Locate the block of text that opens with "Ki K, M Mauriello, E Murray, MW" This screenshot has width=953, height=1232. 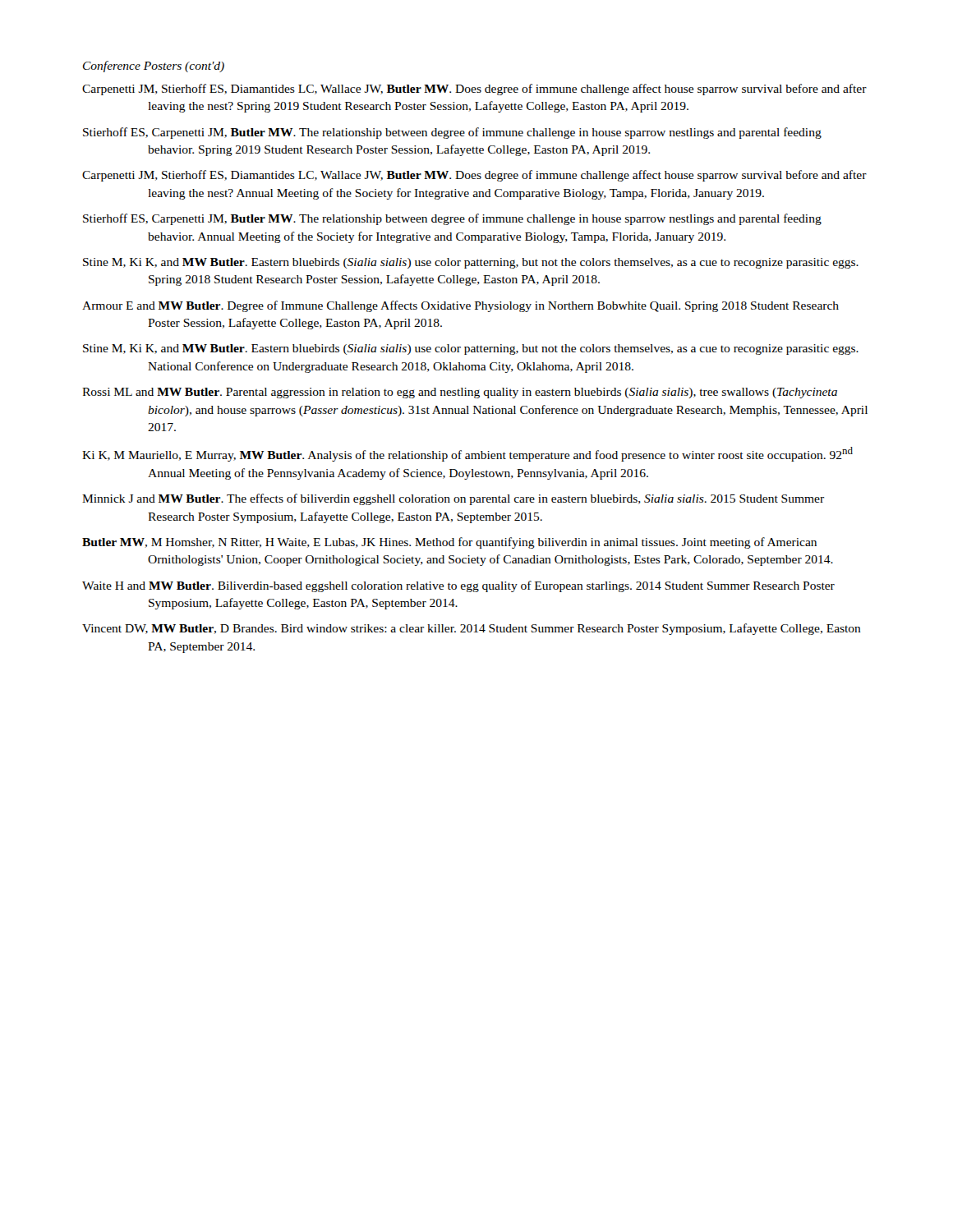[467, 462]
